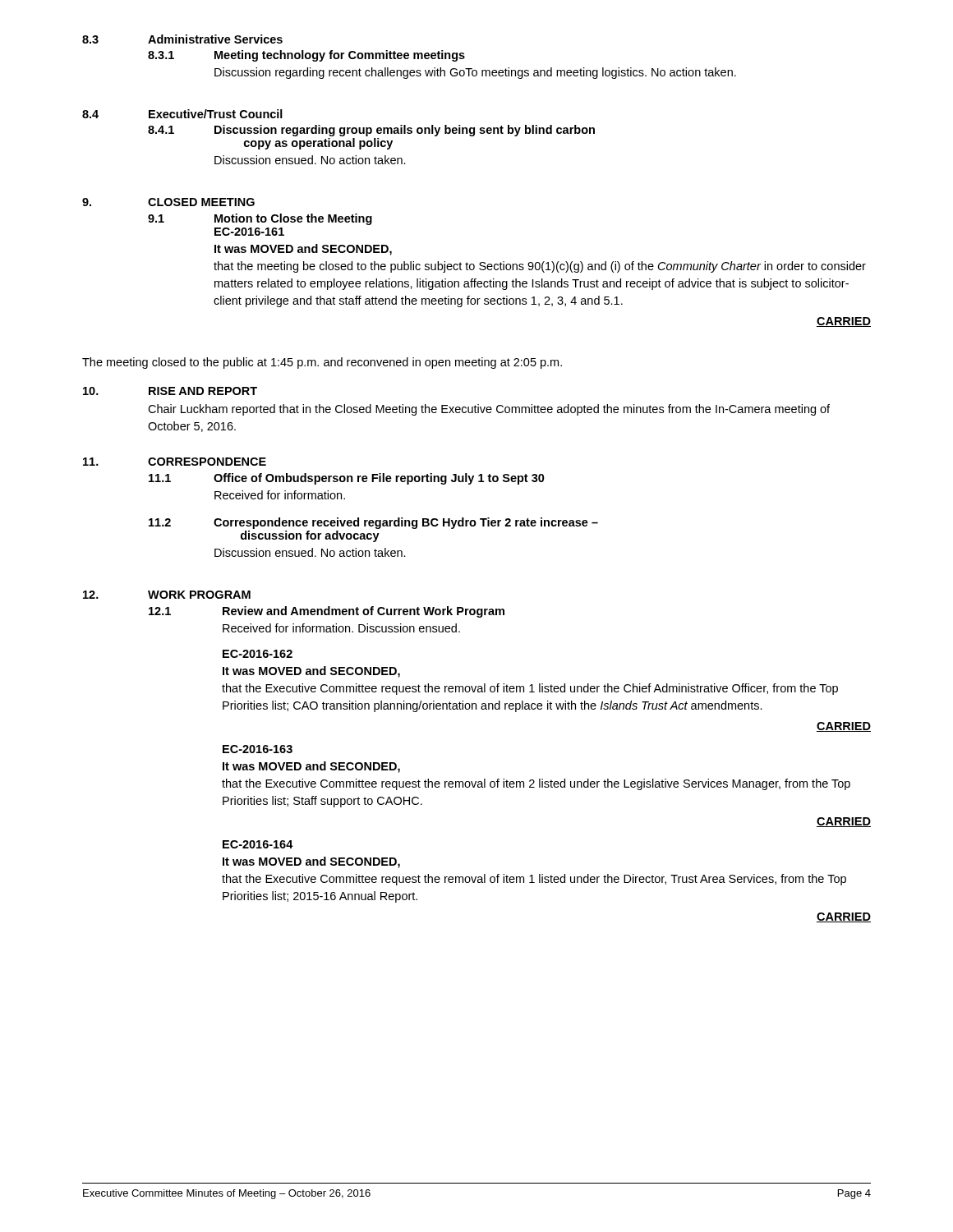Click on the text block starting "RISE AND REPORT"
This screenshot has height=1232, width=953.
(x=203, y=391)
